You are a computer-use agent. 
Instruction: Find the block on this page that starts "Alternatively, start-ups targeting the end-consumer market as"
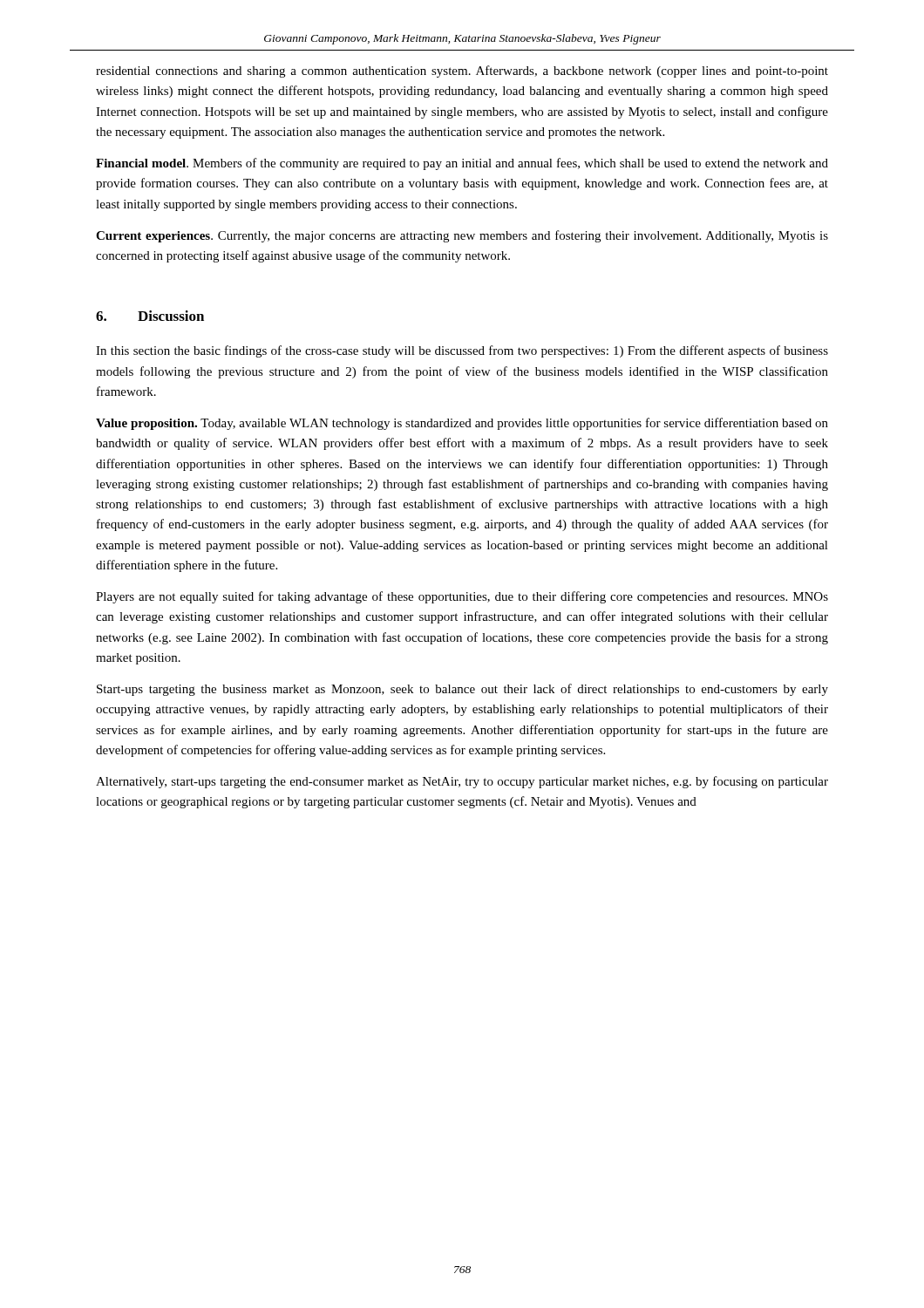(x=462, y=791)
